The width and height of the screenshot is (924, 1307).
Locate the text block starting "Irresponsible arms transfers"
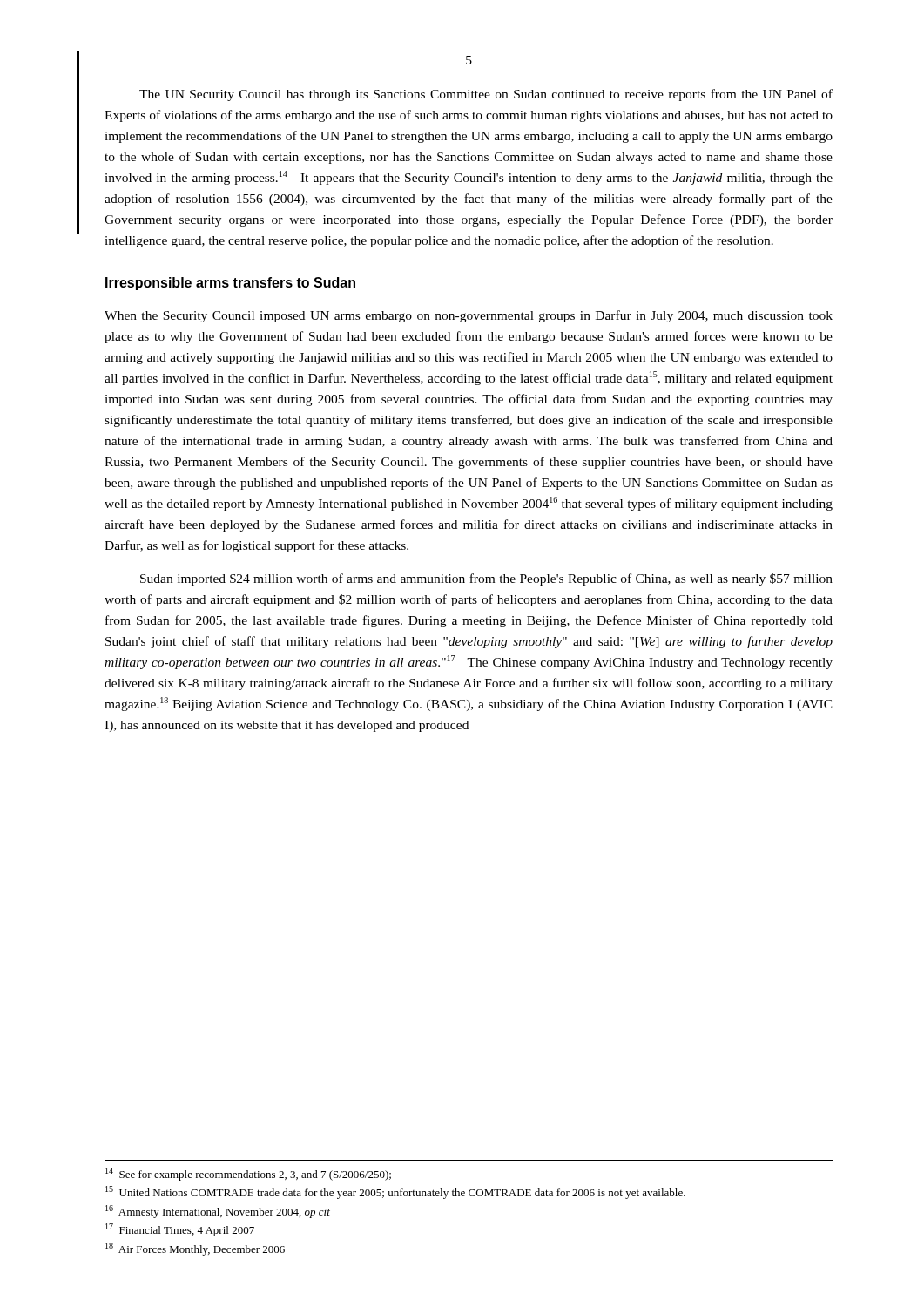[x=230, y=283]
